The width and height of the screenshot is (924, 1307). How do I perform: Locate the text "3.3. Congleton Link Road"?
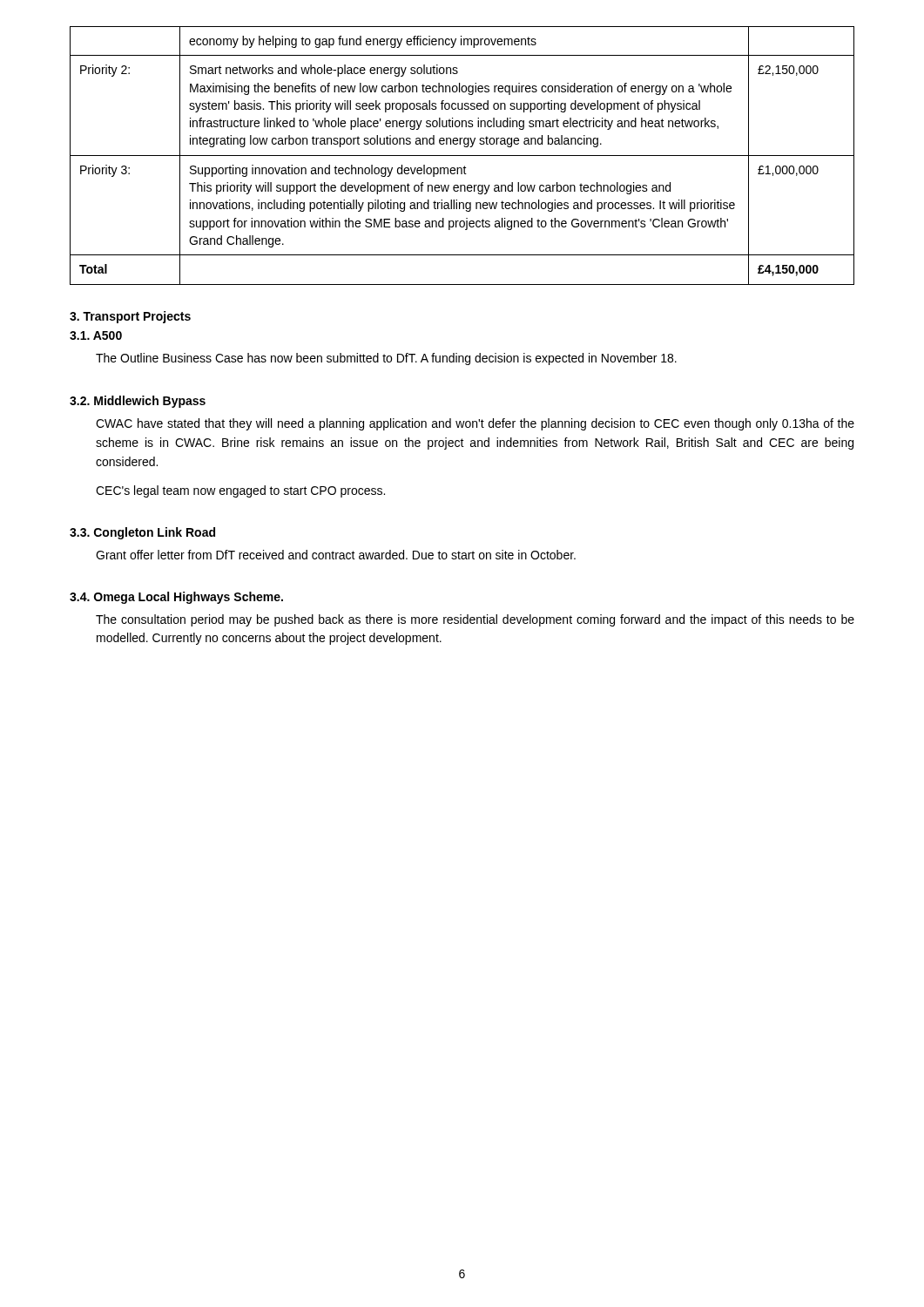(x=143, y=532)
